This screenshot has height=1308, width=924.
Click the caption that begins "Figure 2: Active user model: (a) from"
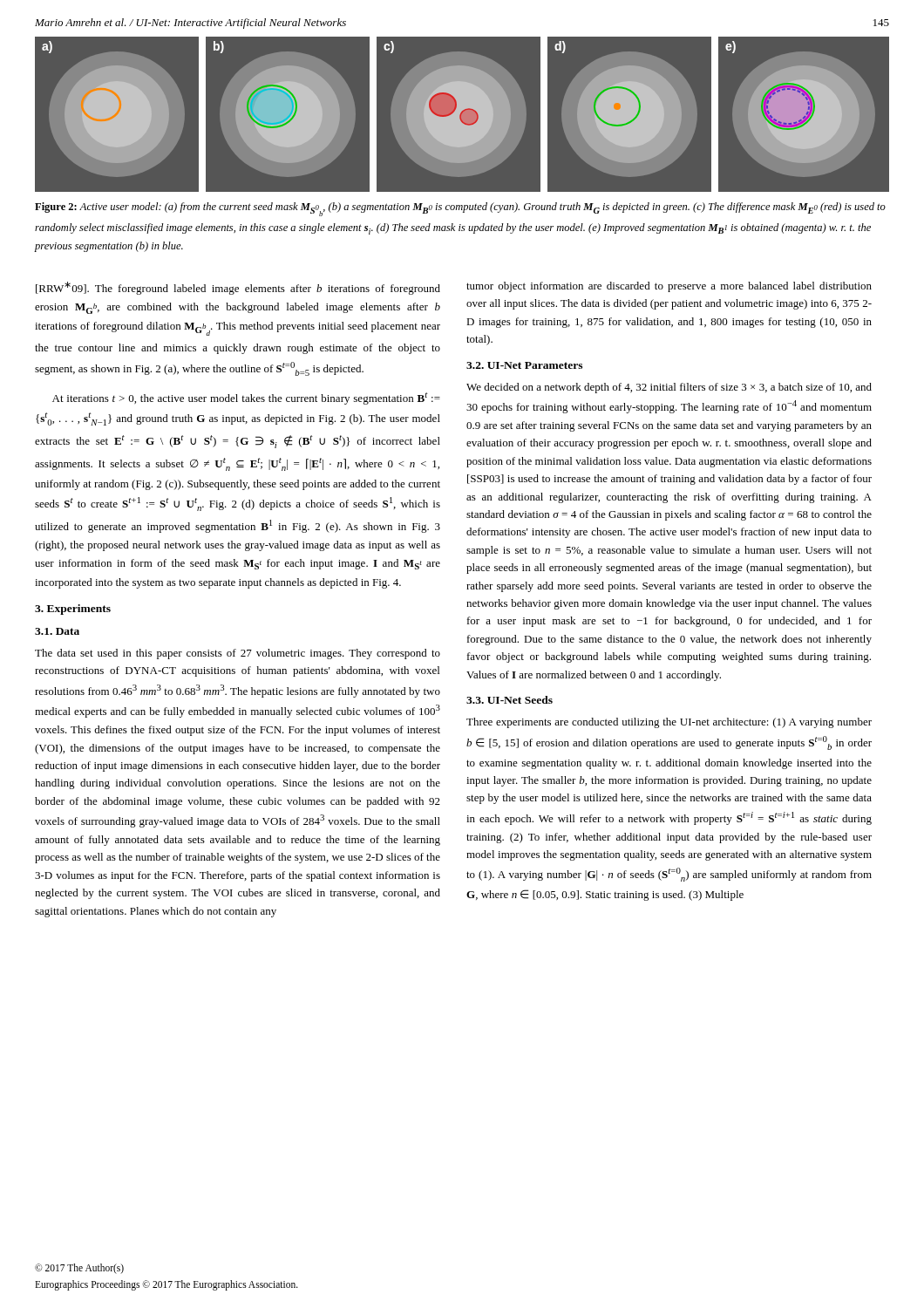(460, 226)
